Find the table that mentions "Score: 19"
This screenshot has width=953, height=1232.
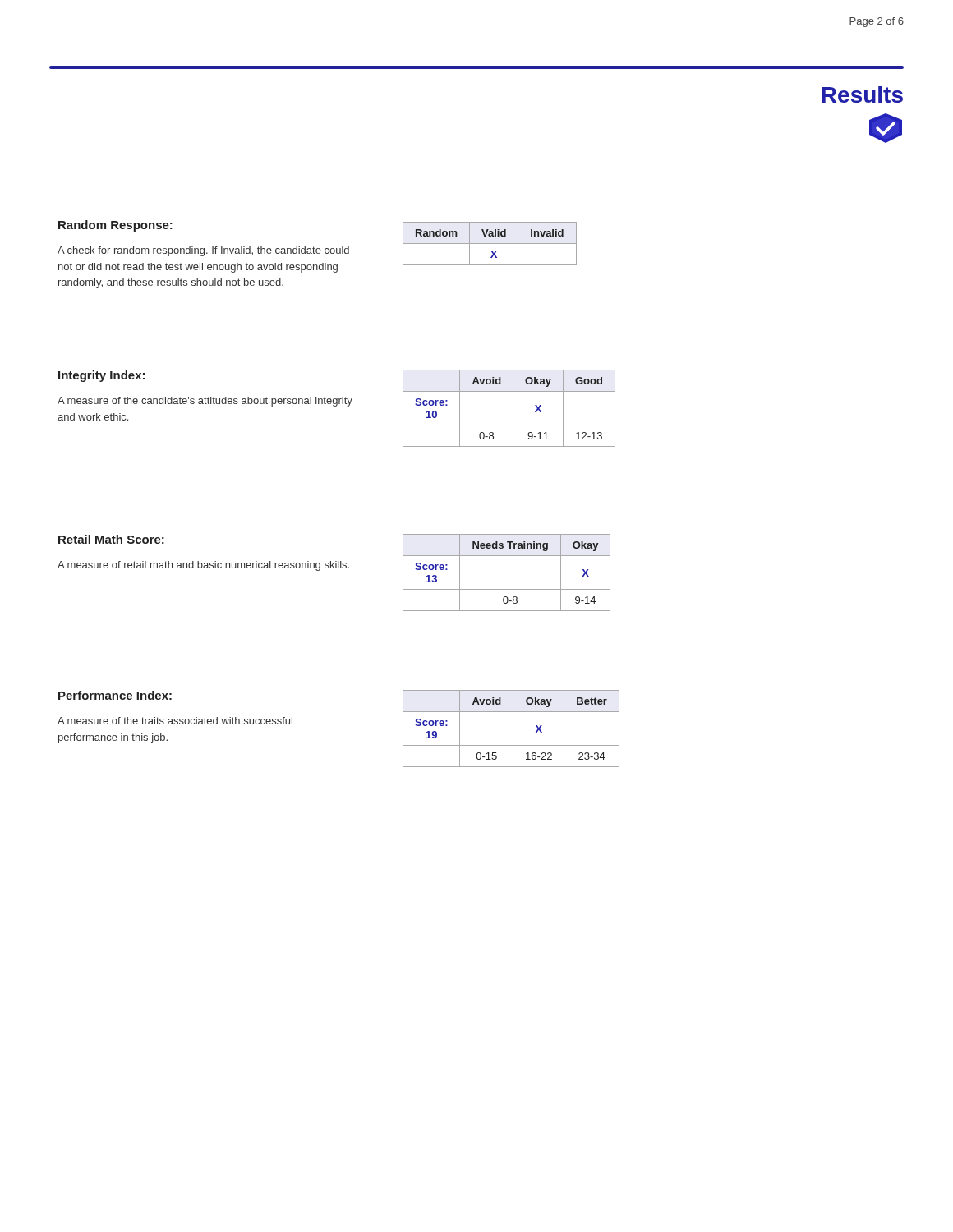(x=511, y=729)
